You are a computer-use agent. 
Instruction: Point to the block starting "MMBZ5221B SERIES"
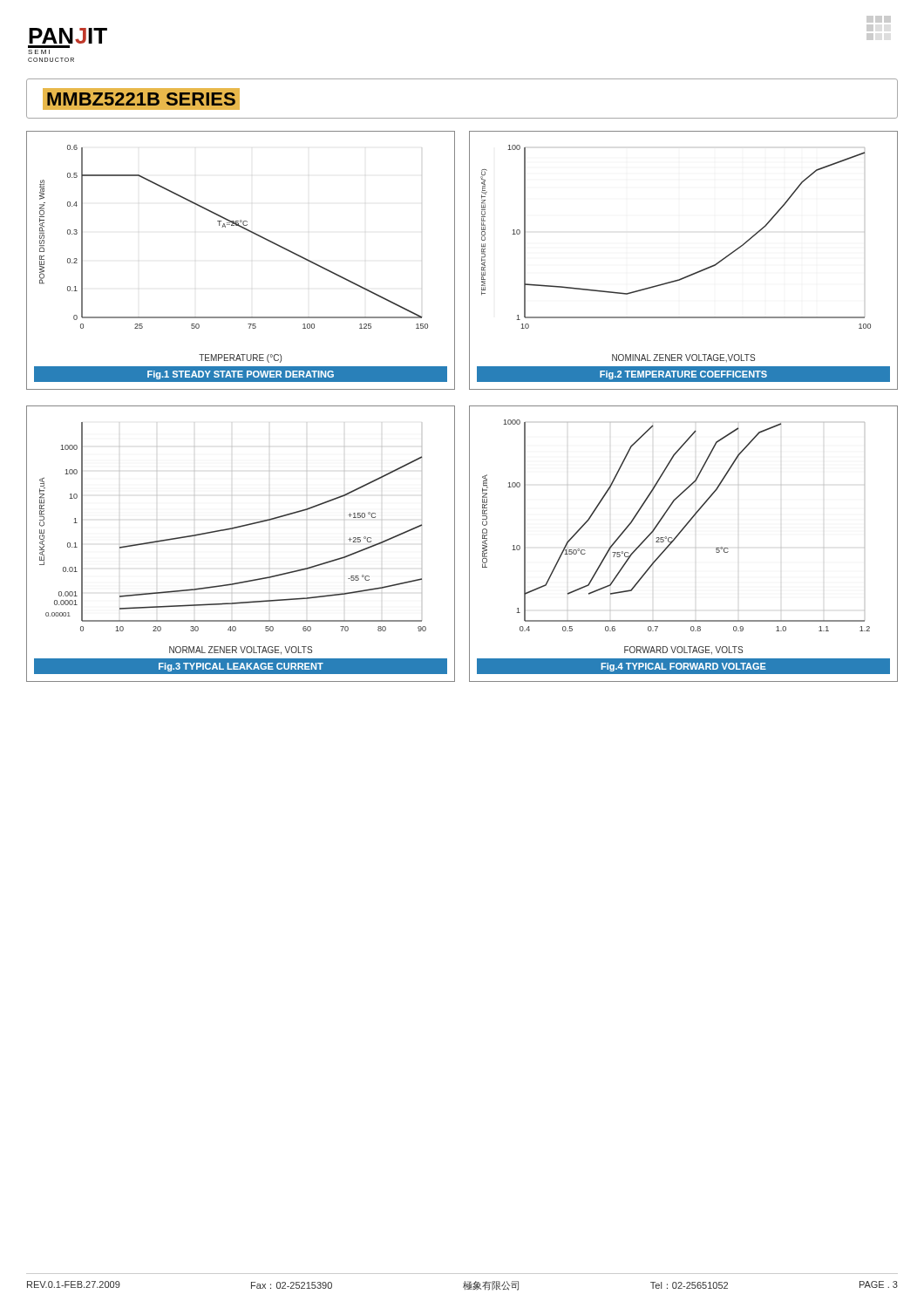[x=141, y=99]
